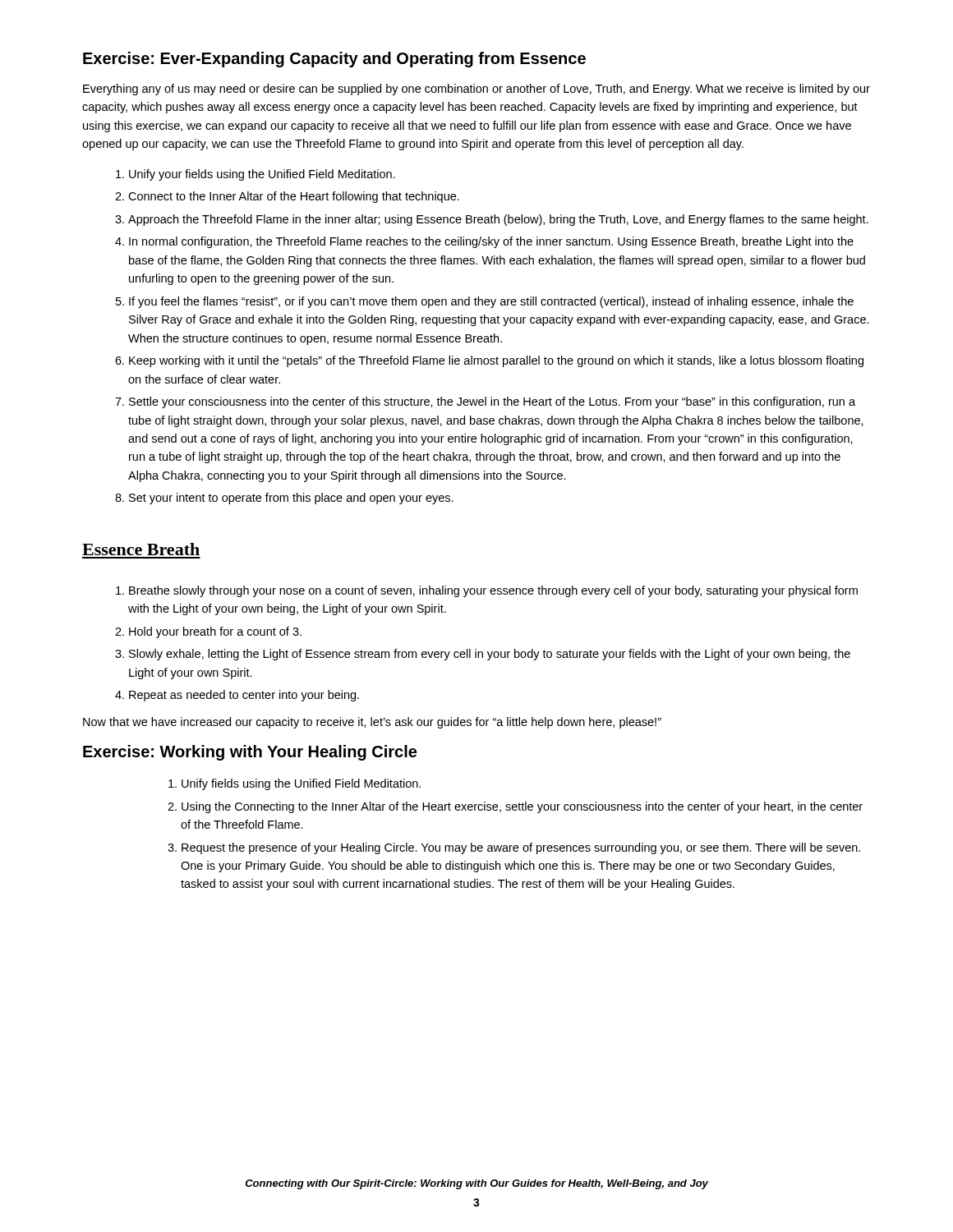Viewport: 953px width, 1232px height.
Task: Select the text block starting "Exercise: Working with Your Healing Circle"
Action: pos(250,752)
